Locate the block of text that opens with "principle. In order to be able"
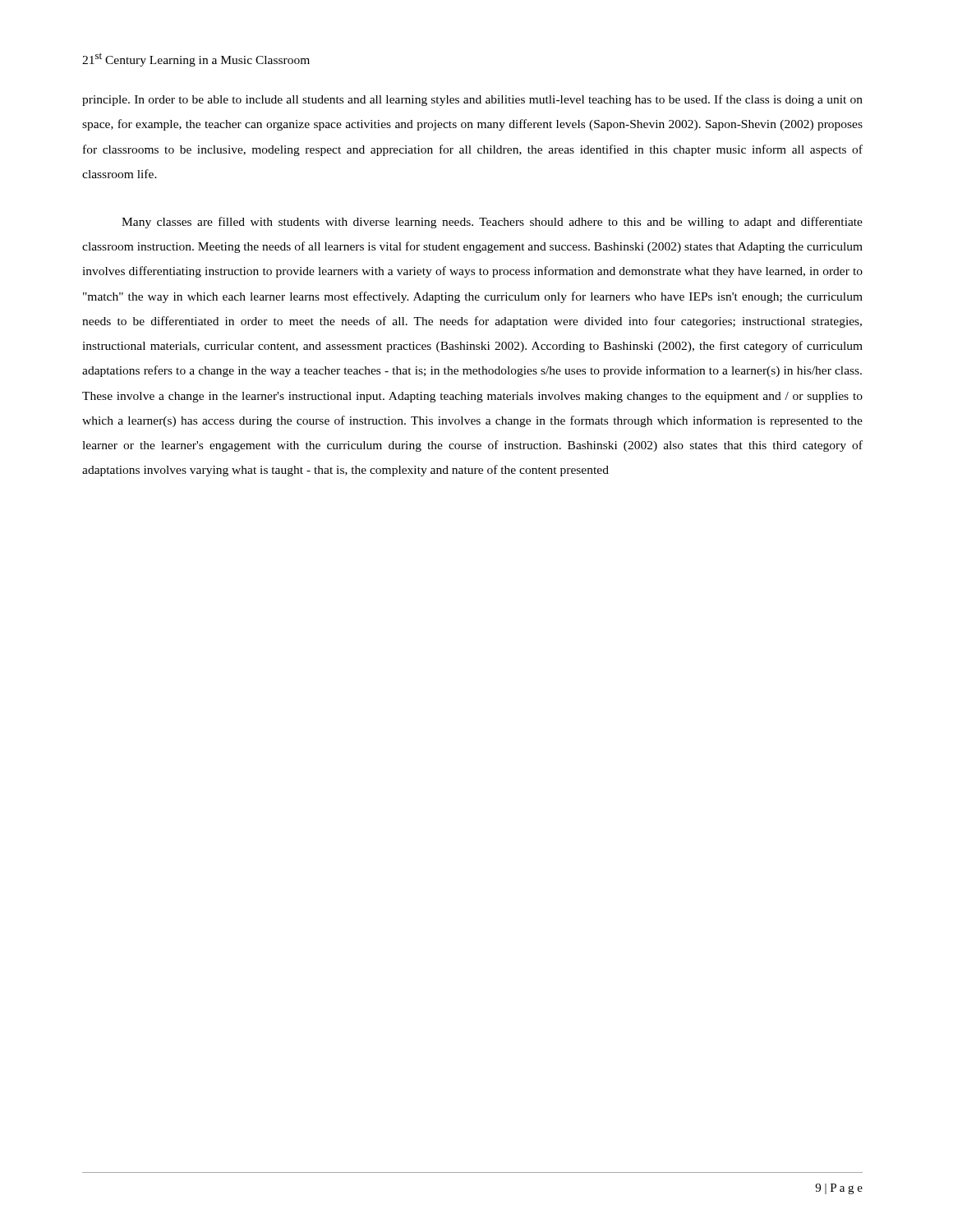953x1232 pixels. click(x=472, y=136)
